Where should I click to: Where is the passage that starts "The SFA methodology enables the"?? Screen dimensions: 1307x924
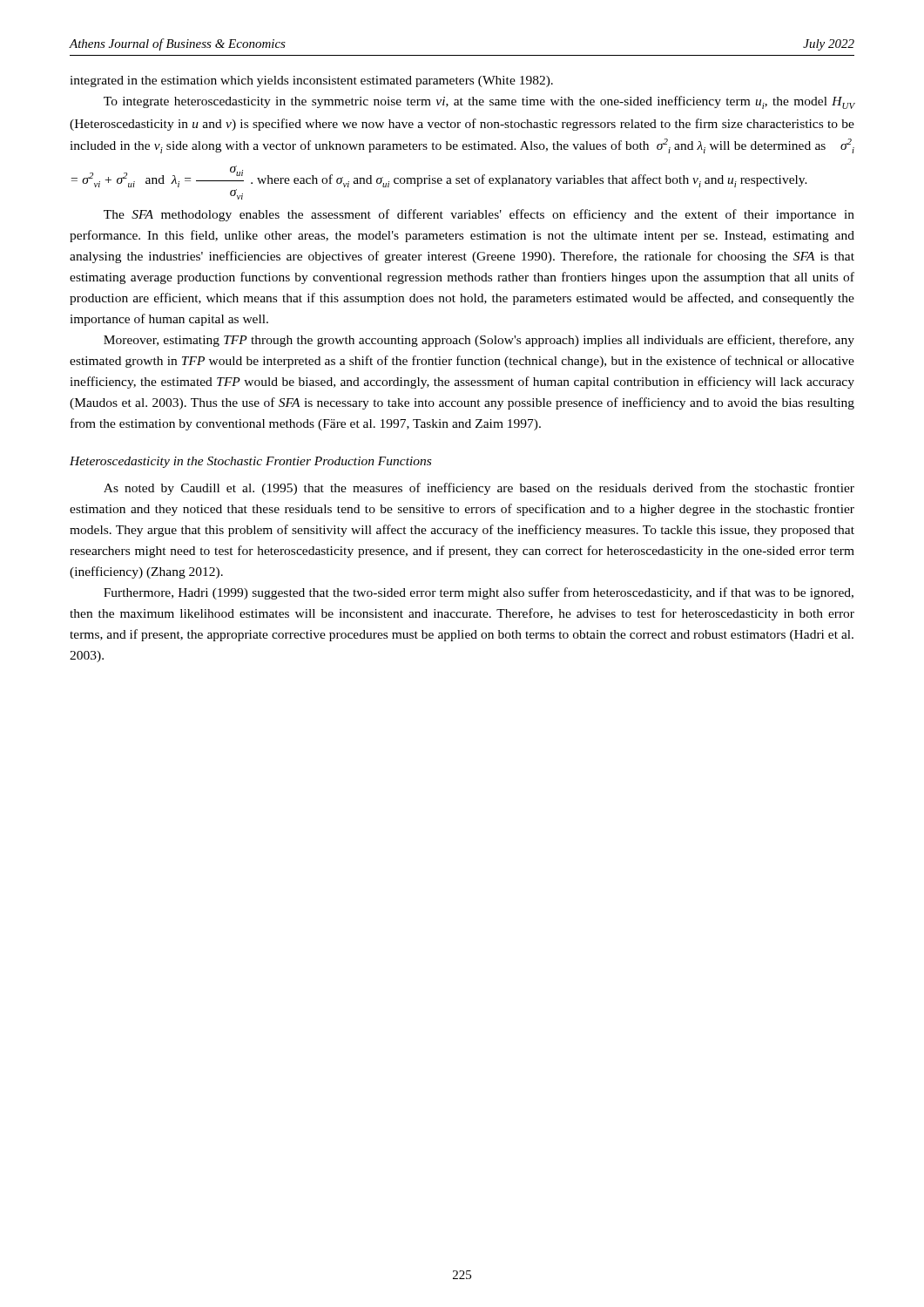pyautogui.click(x=462, y=266)
